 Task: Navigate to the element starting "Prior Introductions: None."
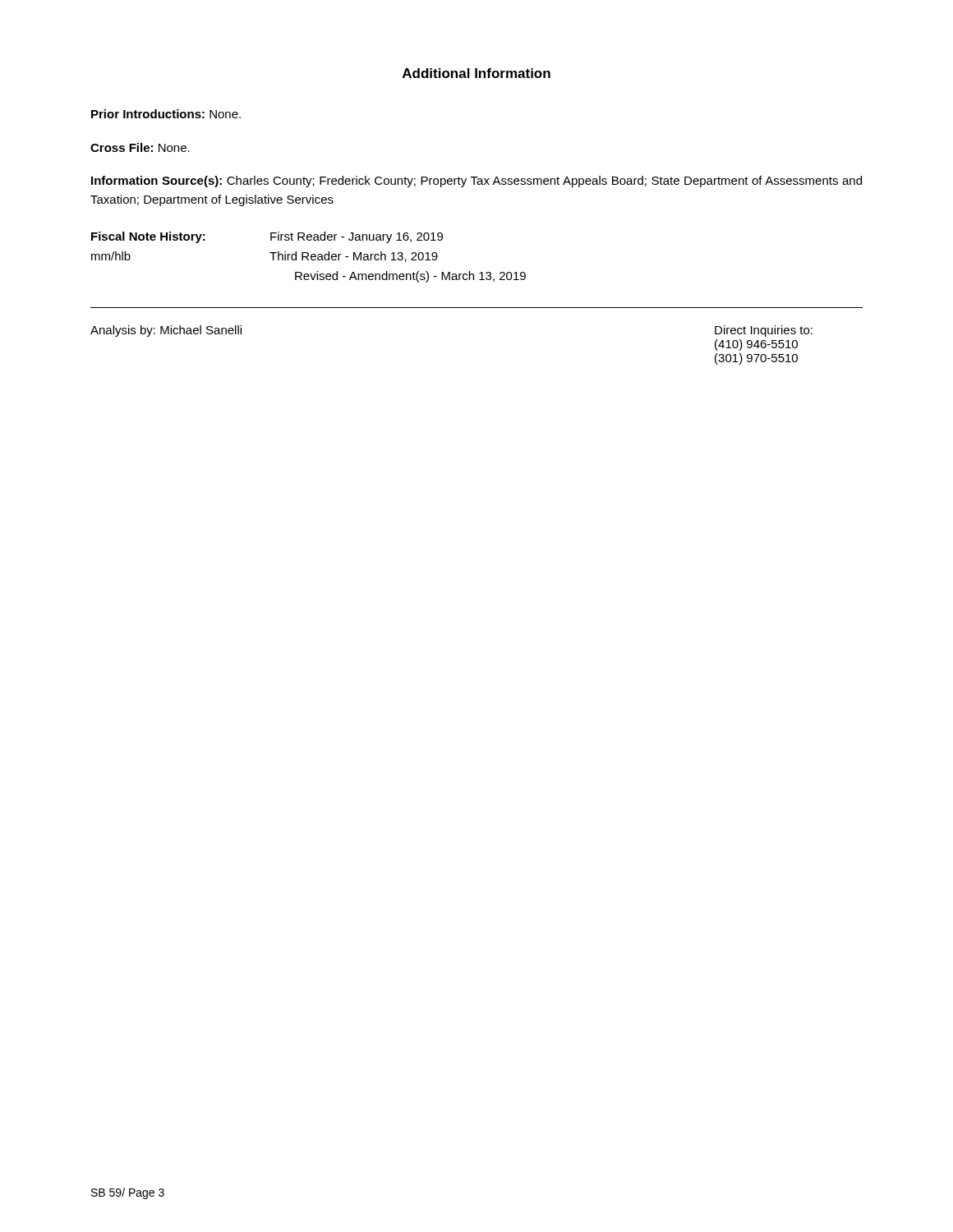pyautogui.click(x=166, y=114)
